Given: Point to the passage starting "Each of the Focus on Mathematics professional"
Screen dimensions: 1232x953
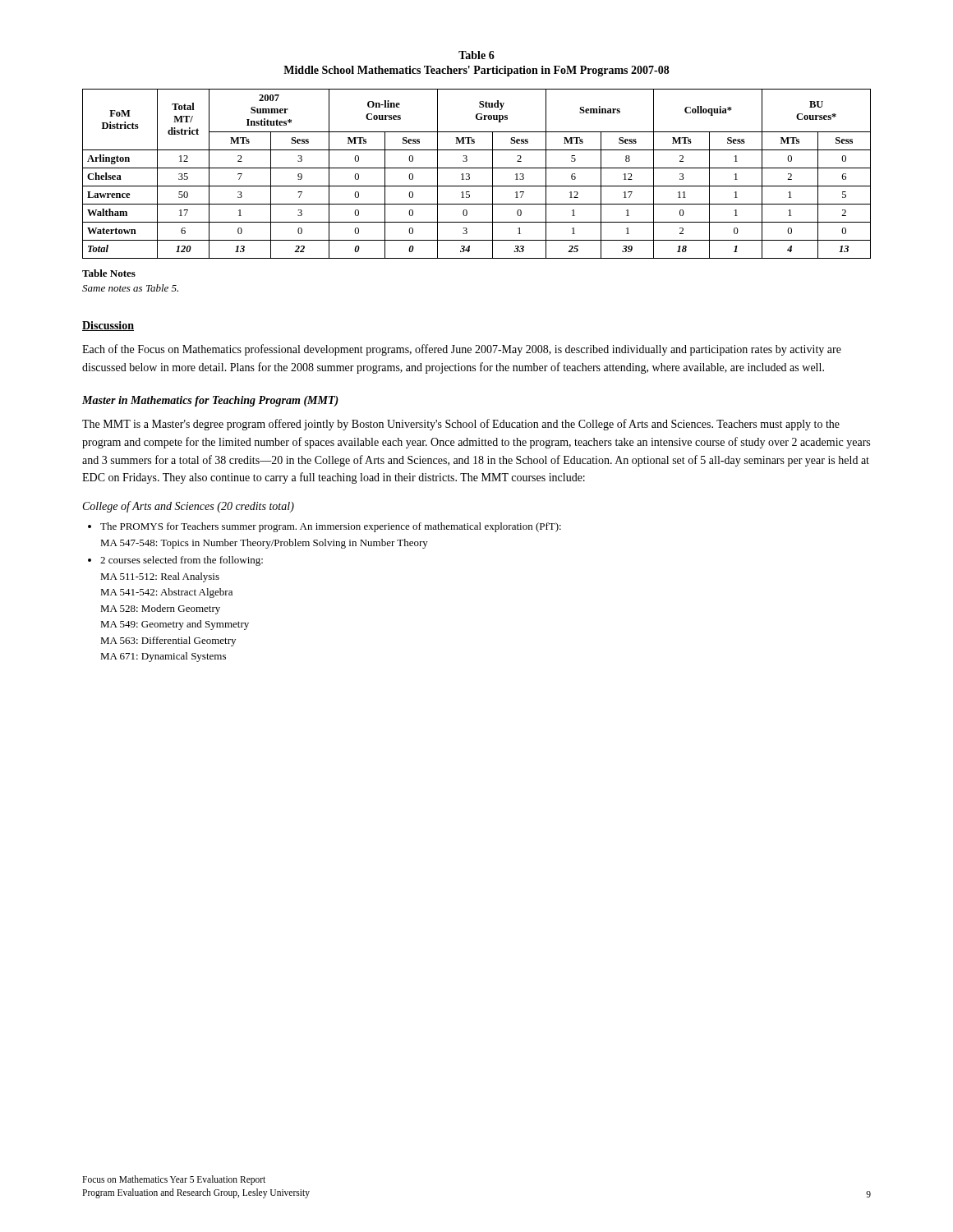Looking at the screenshot, I should tap(462, 358).
